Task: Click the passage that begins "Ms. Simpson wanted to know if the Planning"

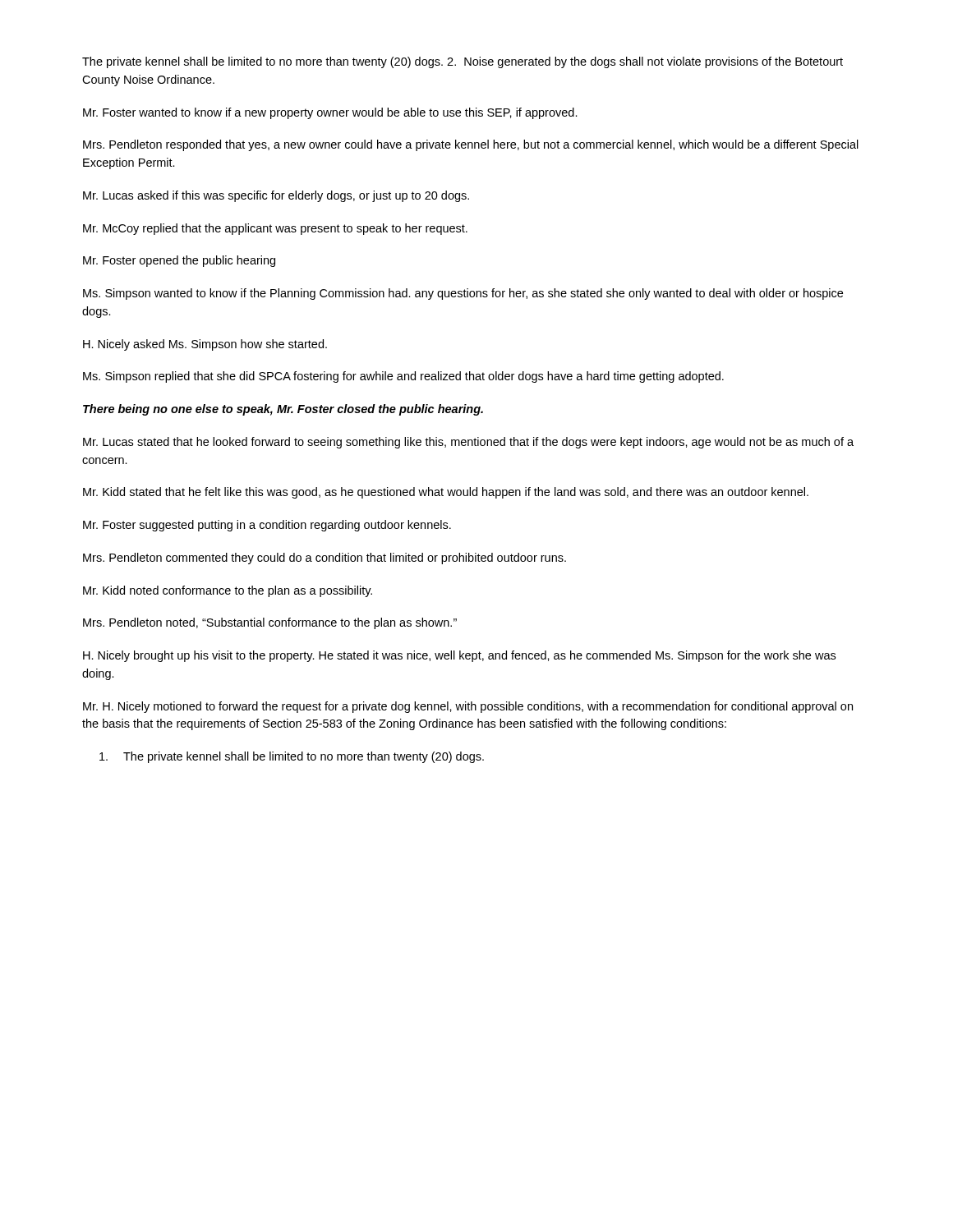Action: (x=463, y=302)
